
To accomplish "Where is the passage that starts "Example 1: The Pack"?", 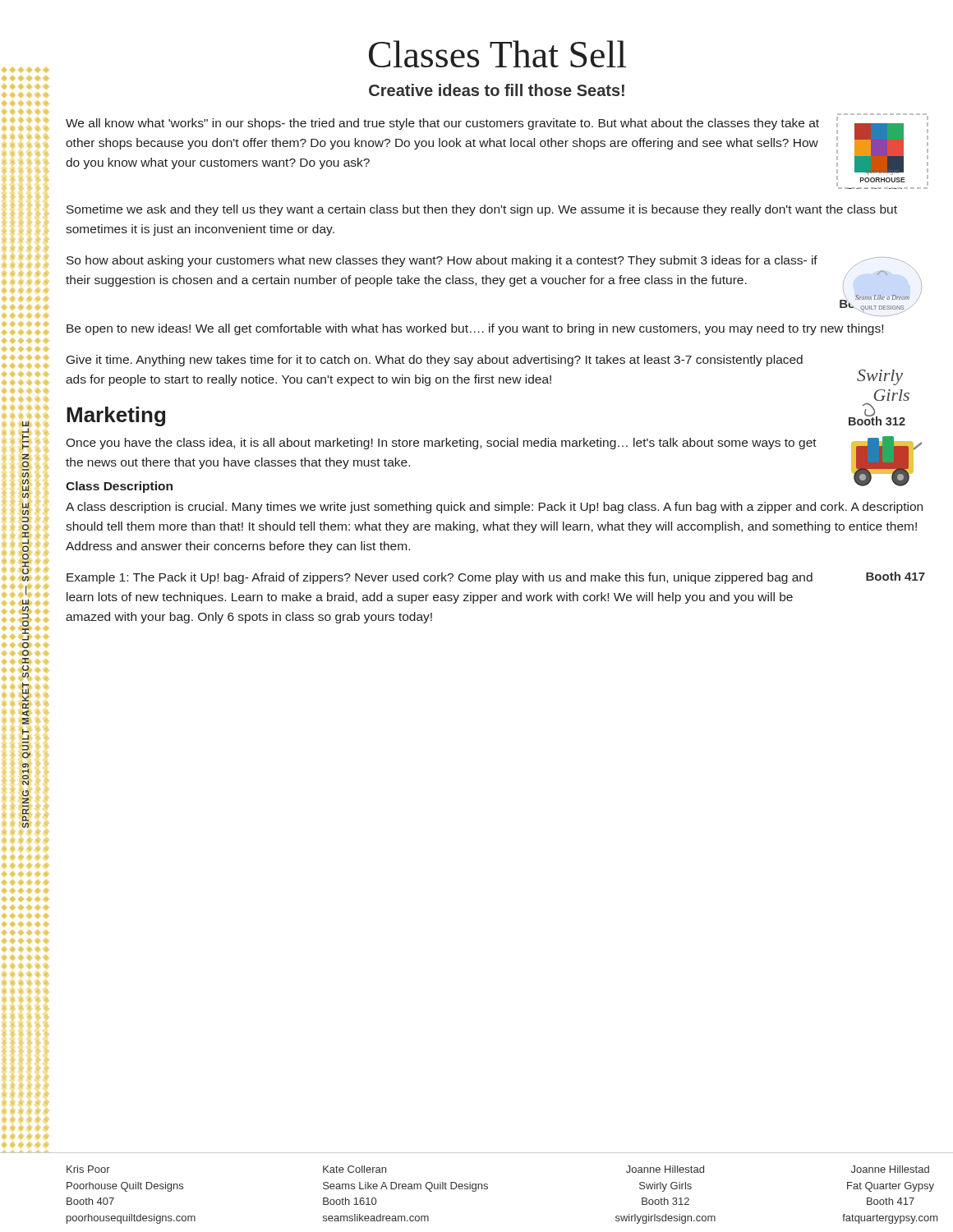I will [444, 597].
